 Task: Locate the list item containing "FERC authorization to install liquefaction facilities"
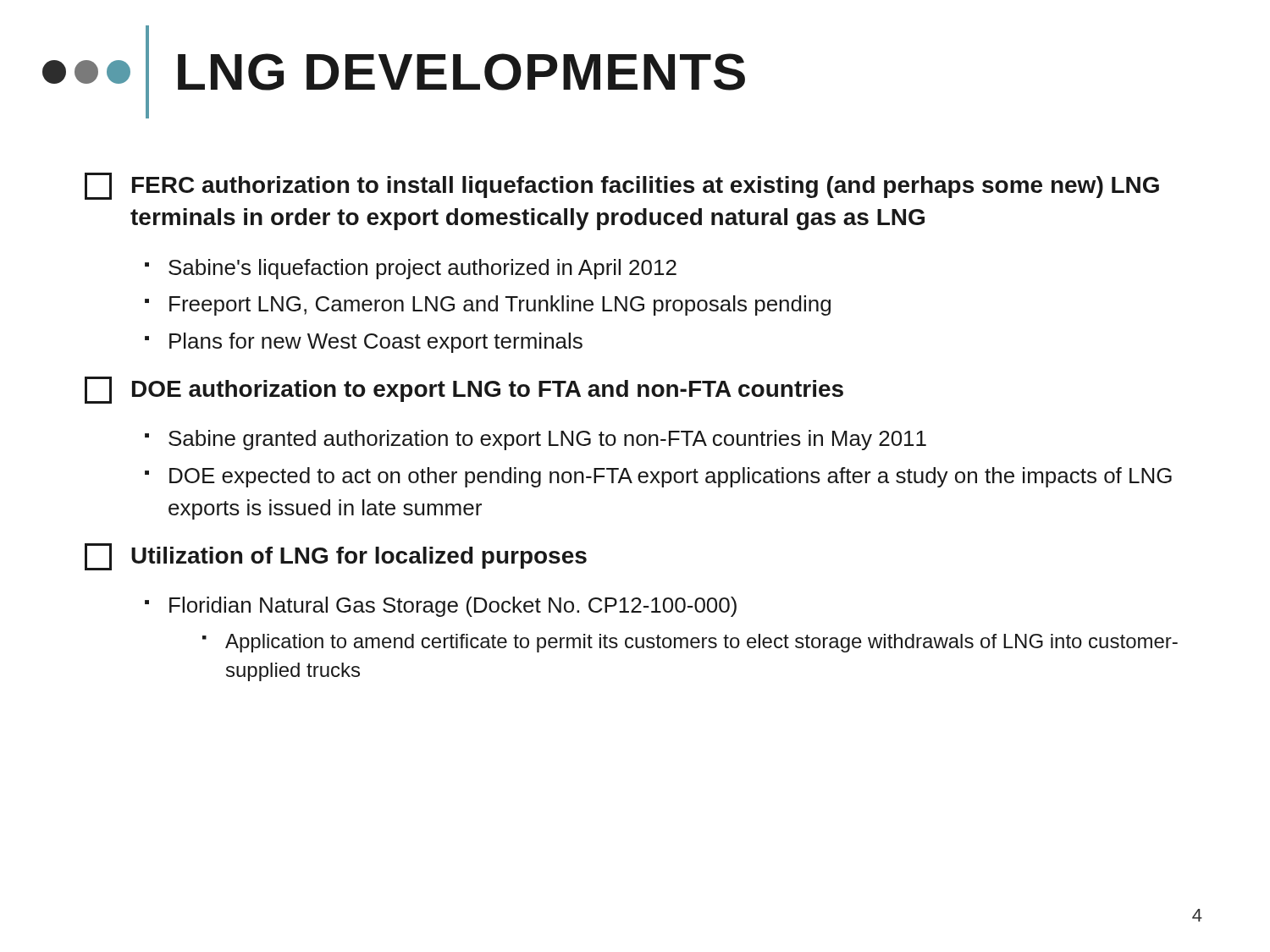click(644, 201)
